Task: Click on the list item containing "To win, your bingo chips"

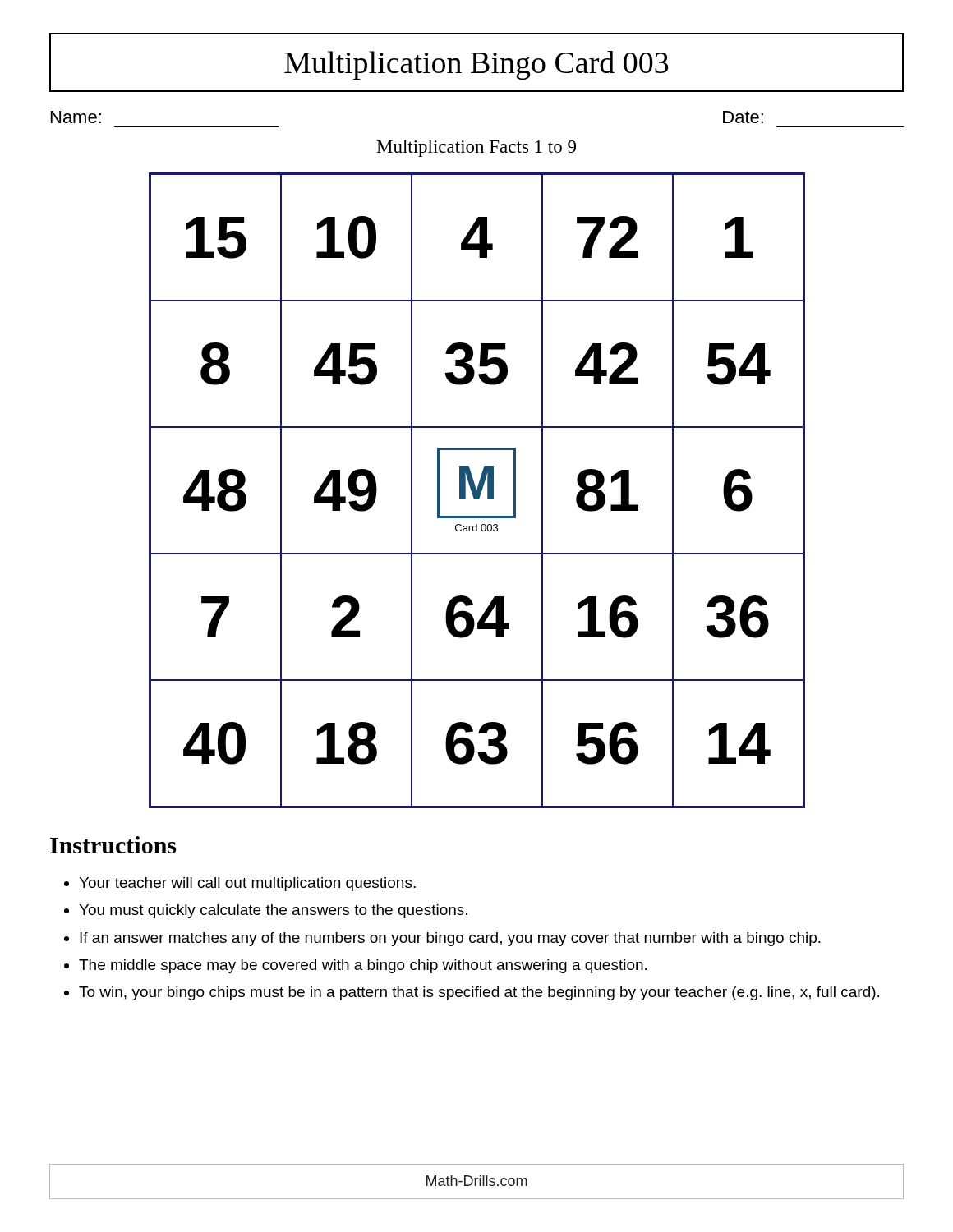Action: coord(480,992)
